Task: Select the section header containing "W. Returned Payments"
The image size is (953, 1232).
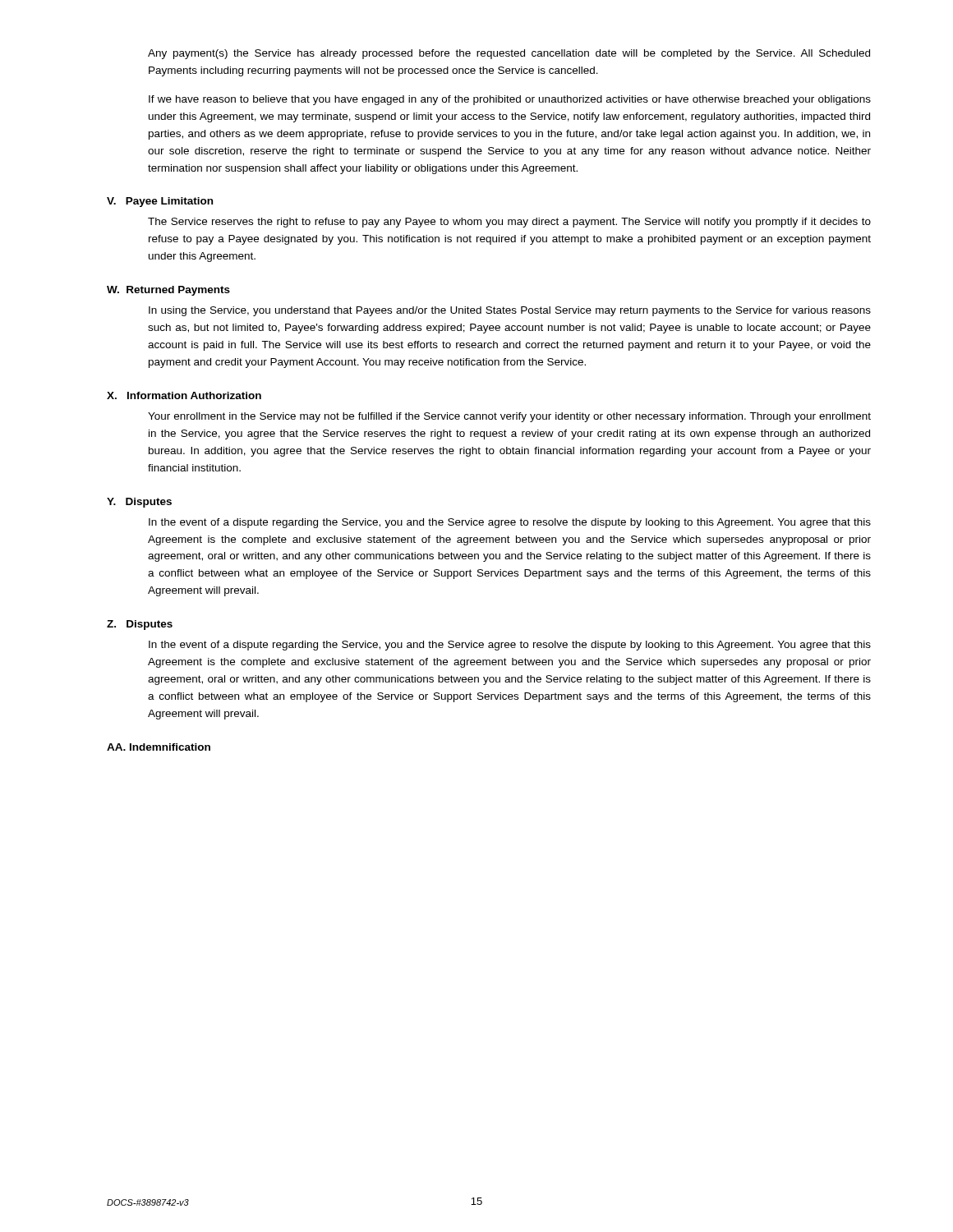Action: (168, 290)
